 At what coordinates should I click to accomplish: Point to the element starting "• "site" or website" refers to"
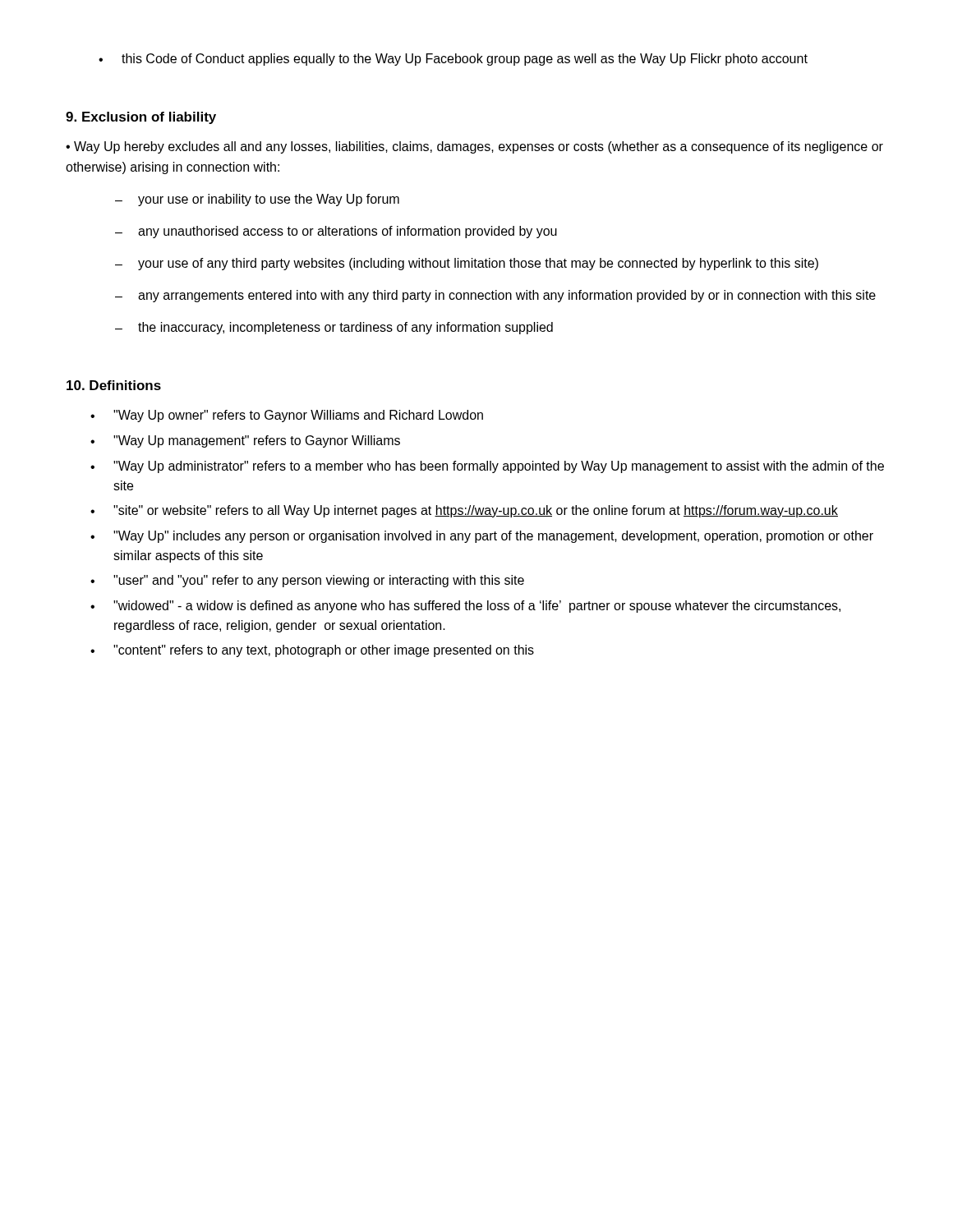pyautogui.click(x=464, y=511)
